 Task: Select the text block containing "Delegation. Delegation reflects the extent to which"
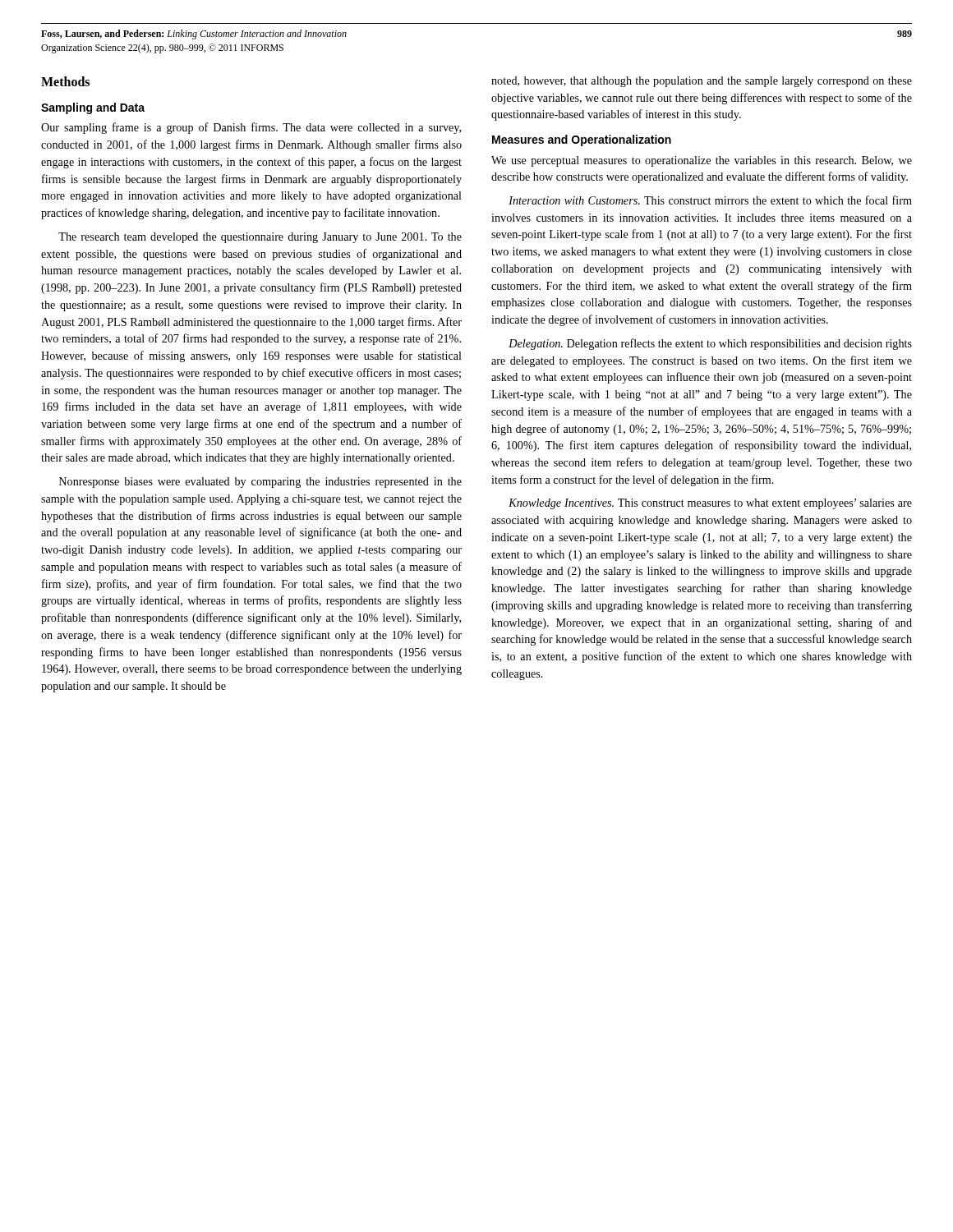tap(702, 412)
